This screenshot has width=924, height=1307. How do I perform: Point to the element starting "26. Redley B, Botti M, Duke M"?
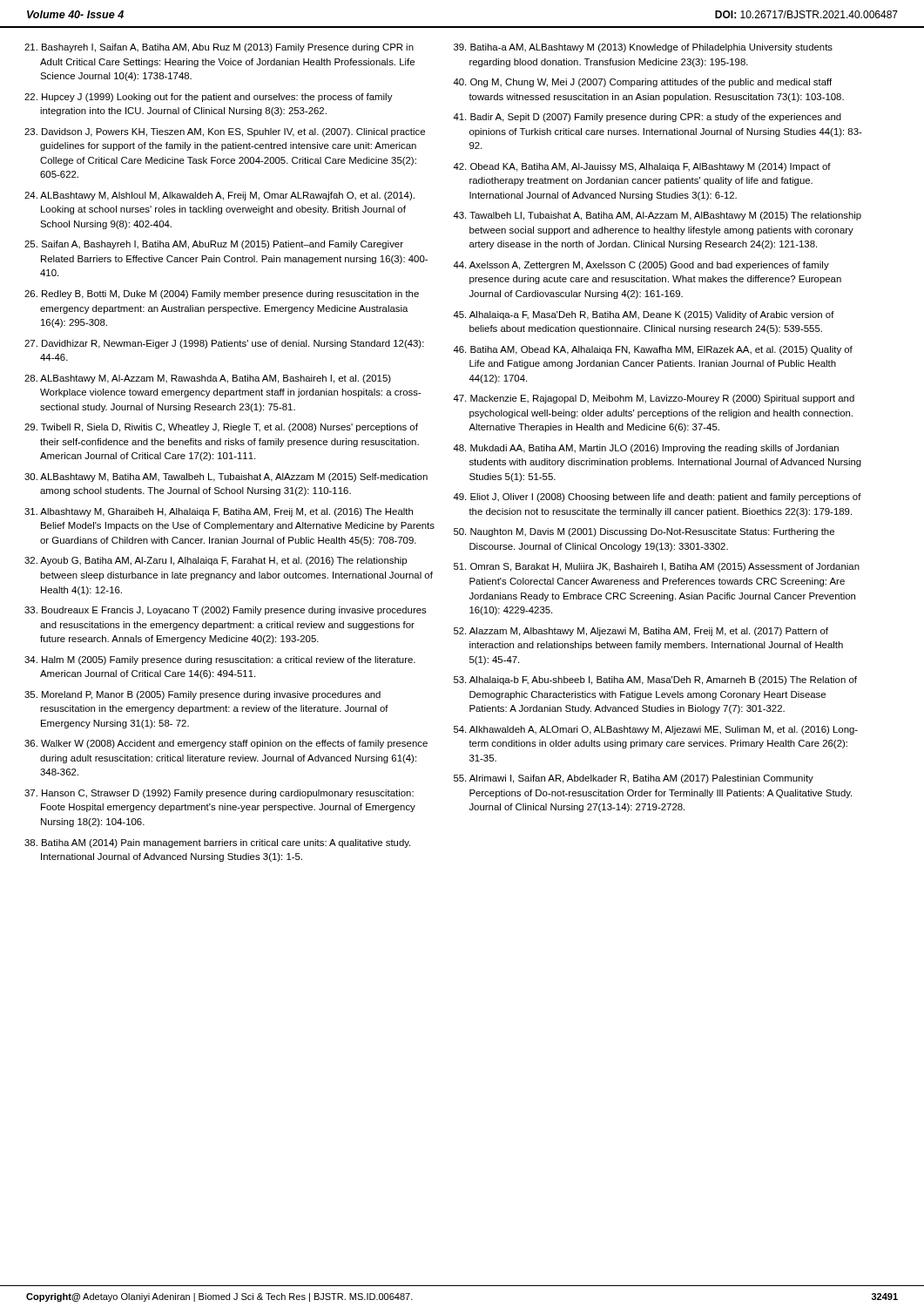222,308
